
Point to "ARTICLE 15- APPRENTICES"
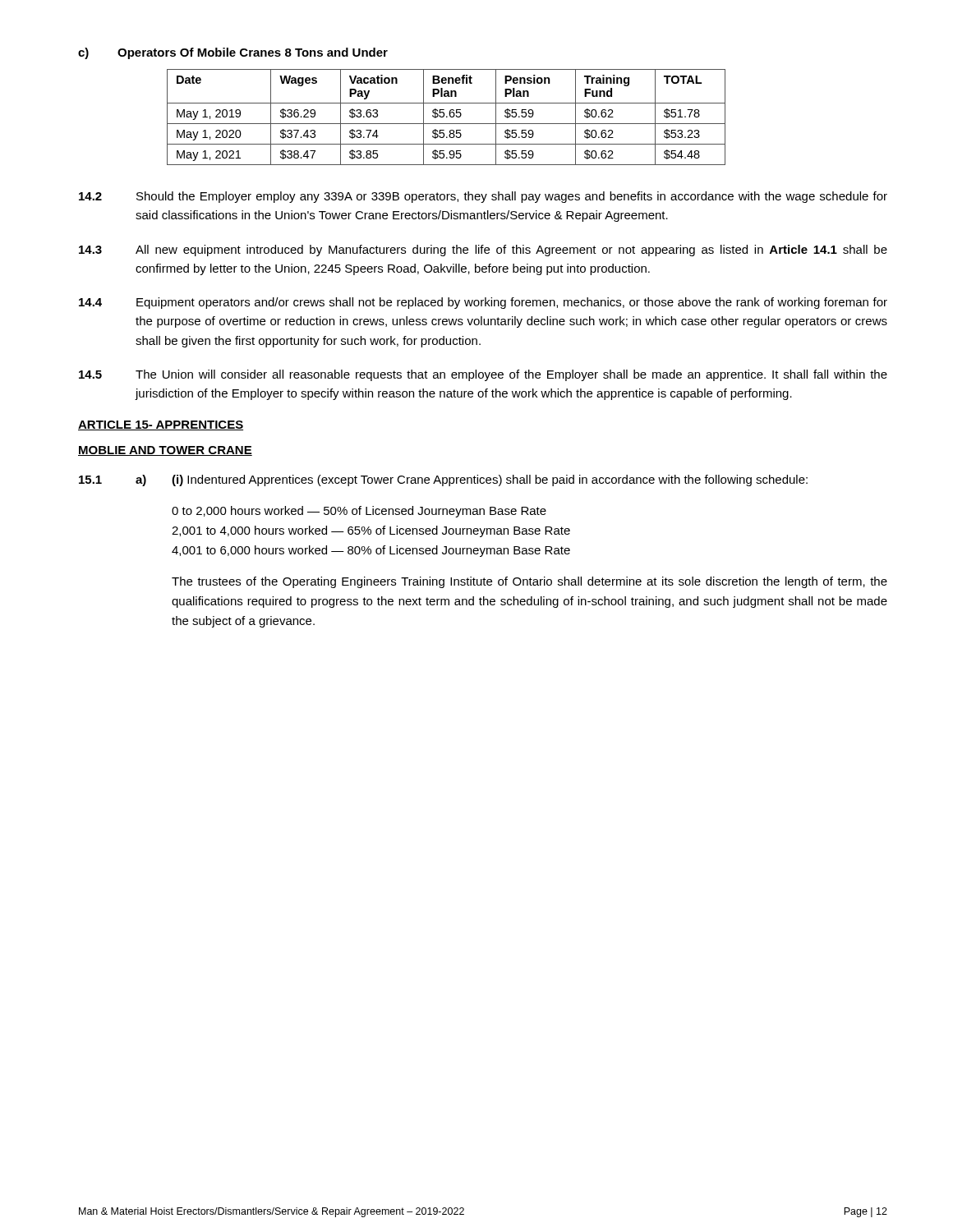161,424
